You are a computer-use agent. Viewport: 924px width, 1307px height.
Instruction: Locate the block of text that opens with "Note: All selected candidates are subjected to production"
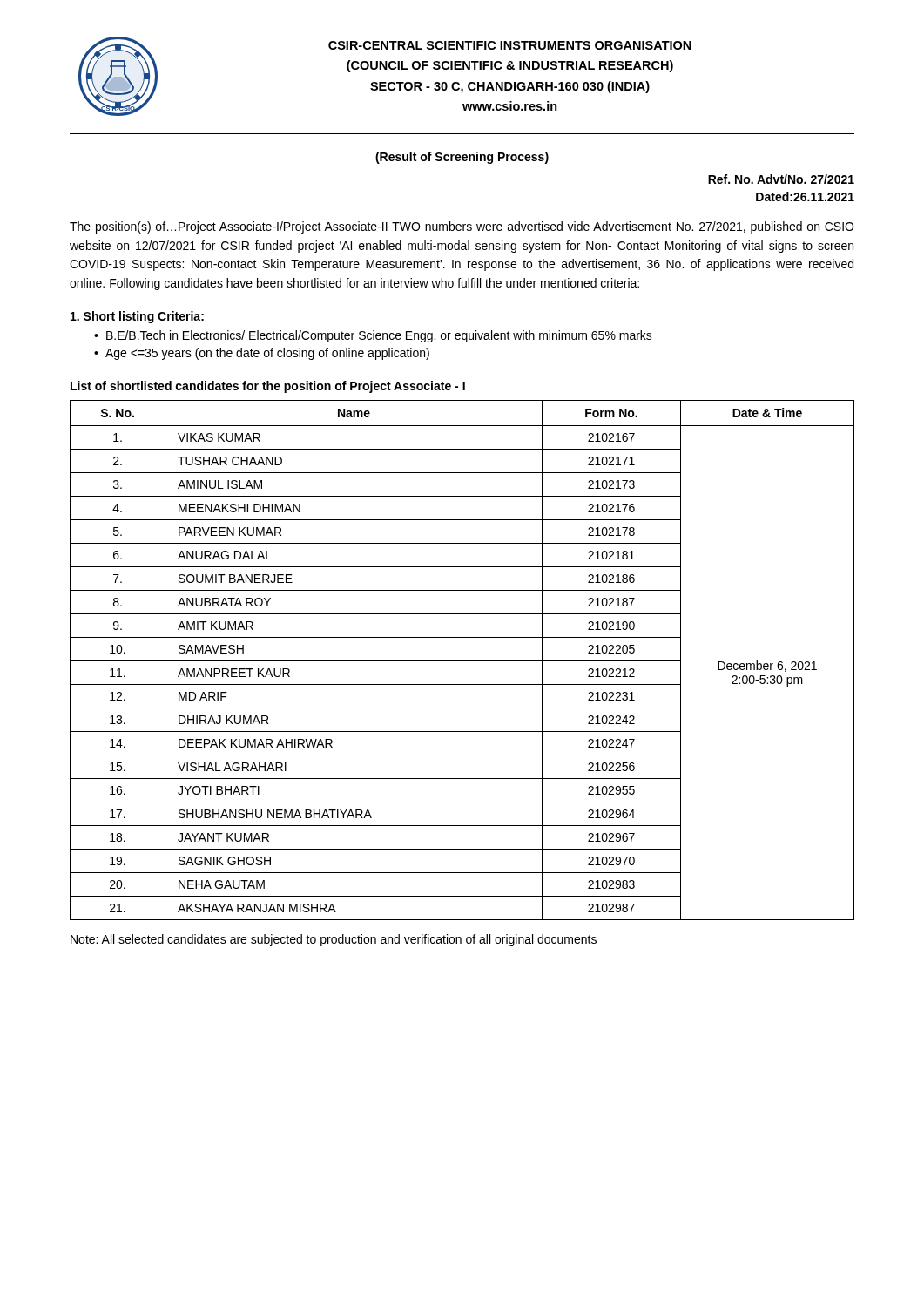(333, 939)
